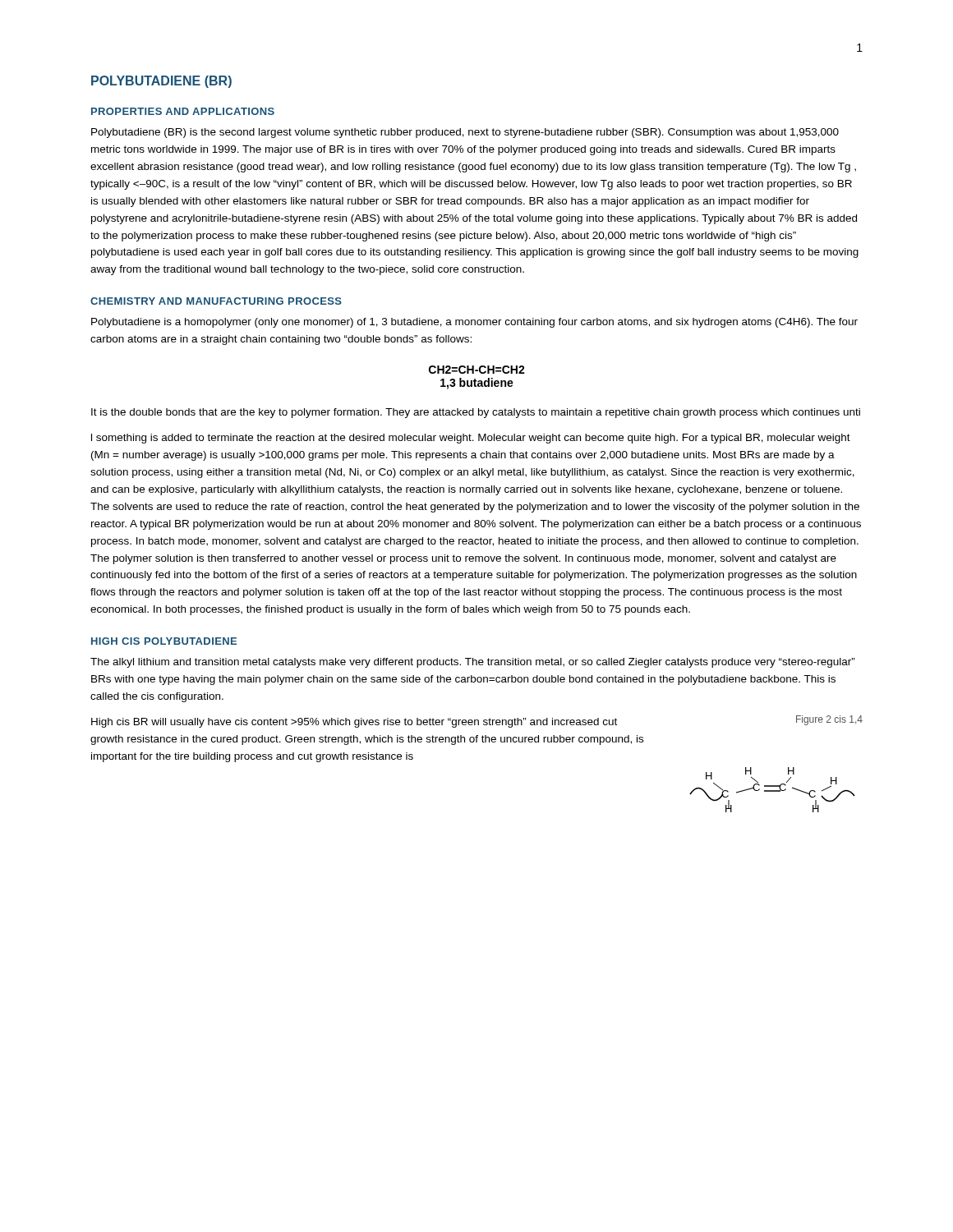Point to the text block starting "The alkyl lithium and"
This screenshot has height=1232, width=953.
[x=476, y=680]
